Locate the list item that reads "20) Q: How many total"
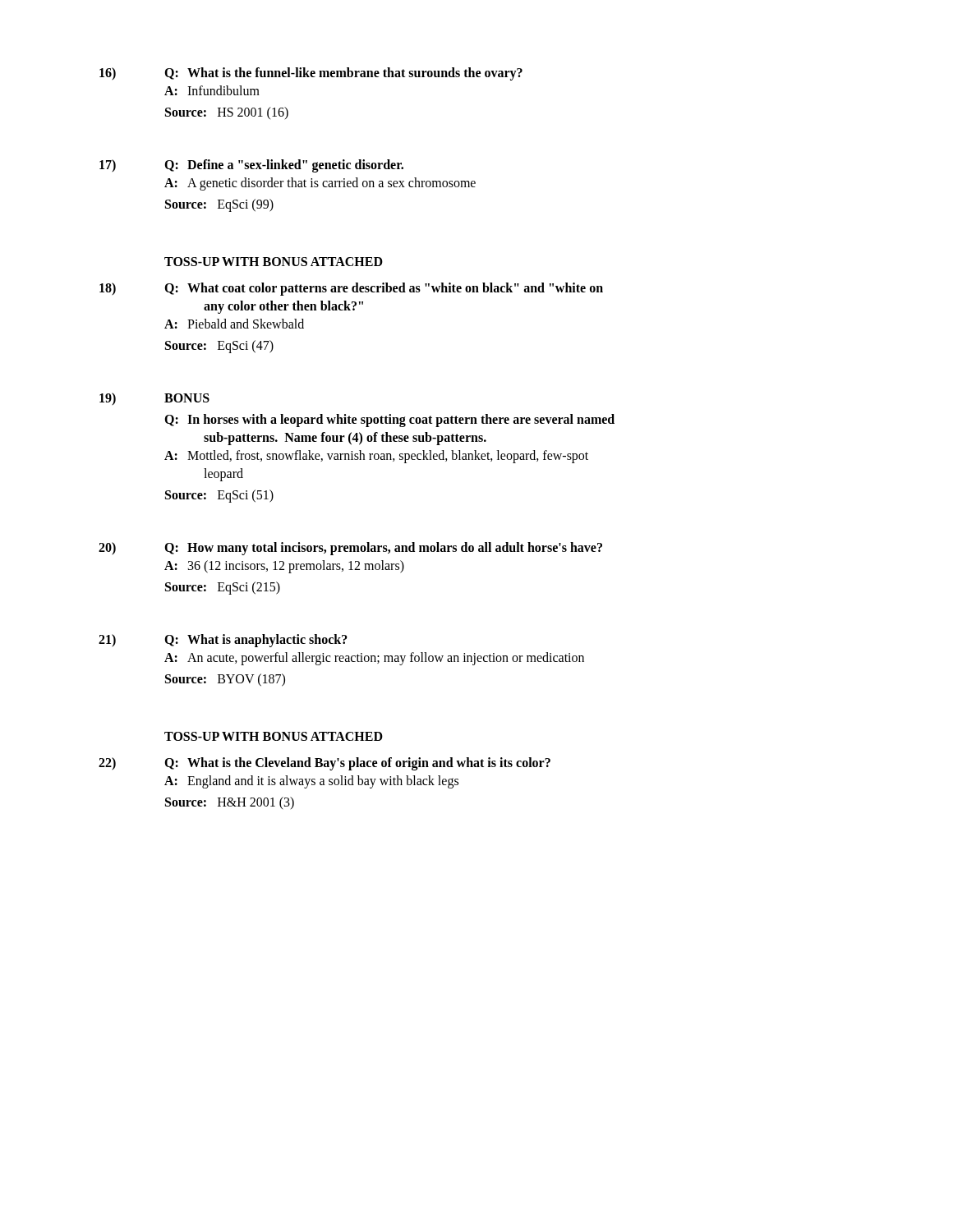The height and width of the screenshot is (1232, 953). click(x=350, y=549)
